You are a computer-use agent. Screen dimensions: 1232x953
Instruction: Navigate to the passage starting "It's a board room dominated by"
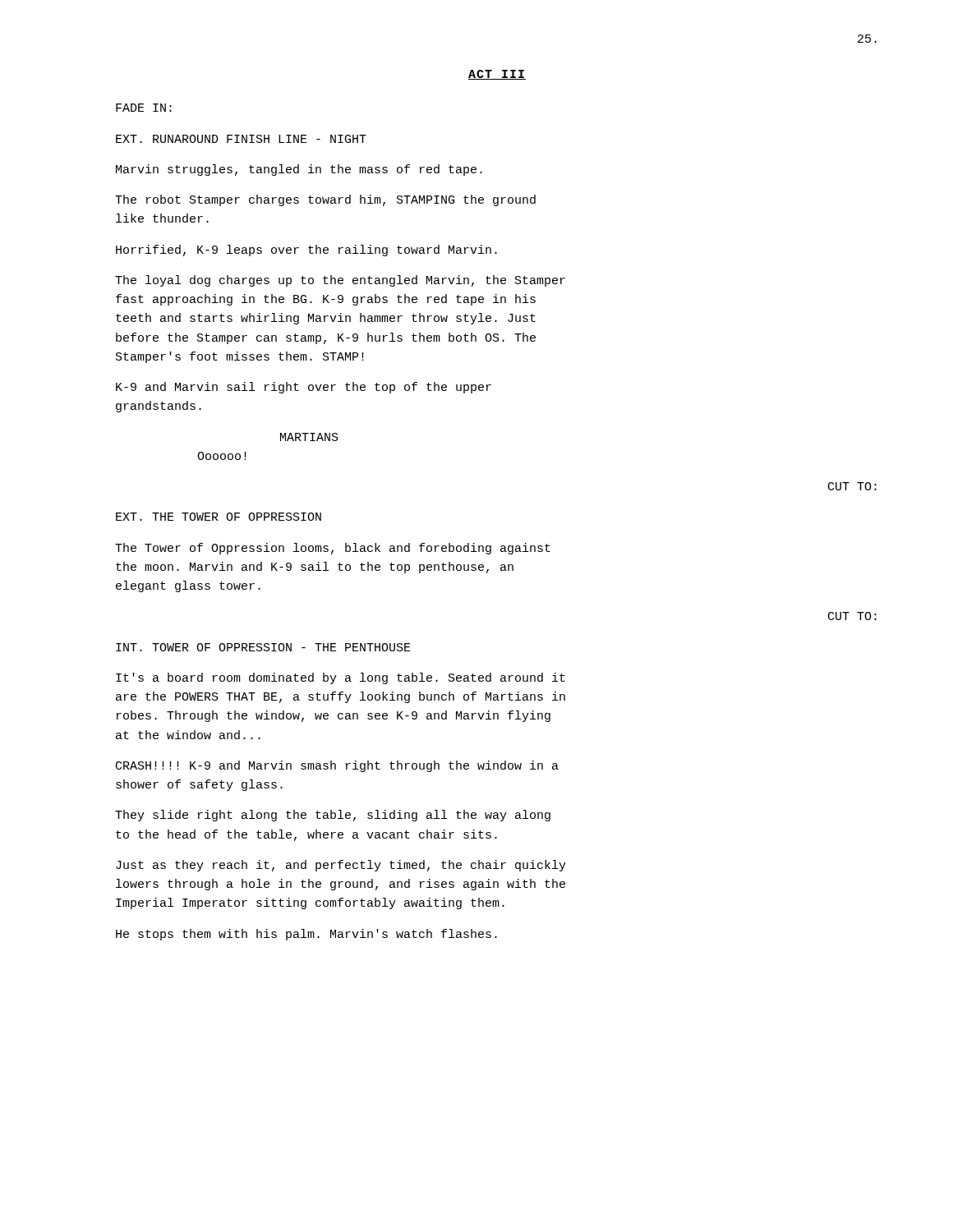[x=341, y=707]
